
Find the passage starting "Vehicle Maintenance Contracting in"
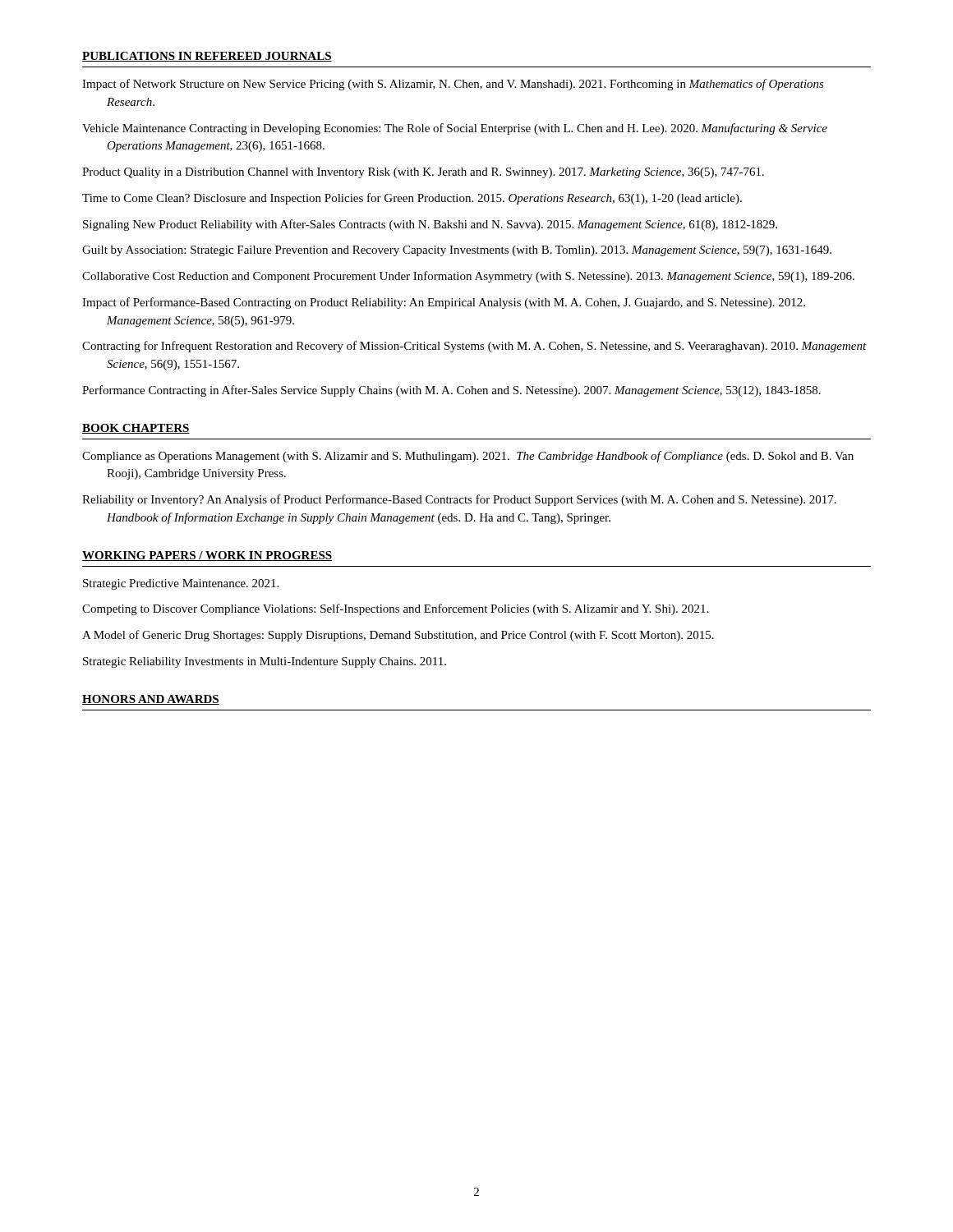tap(455, 137)
